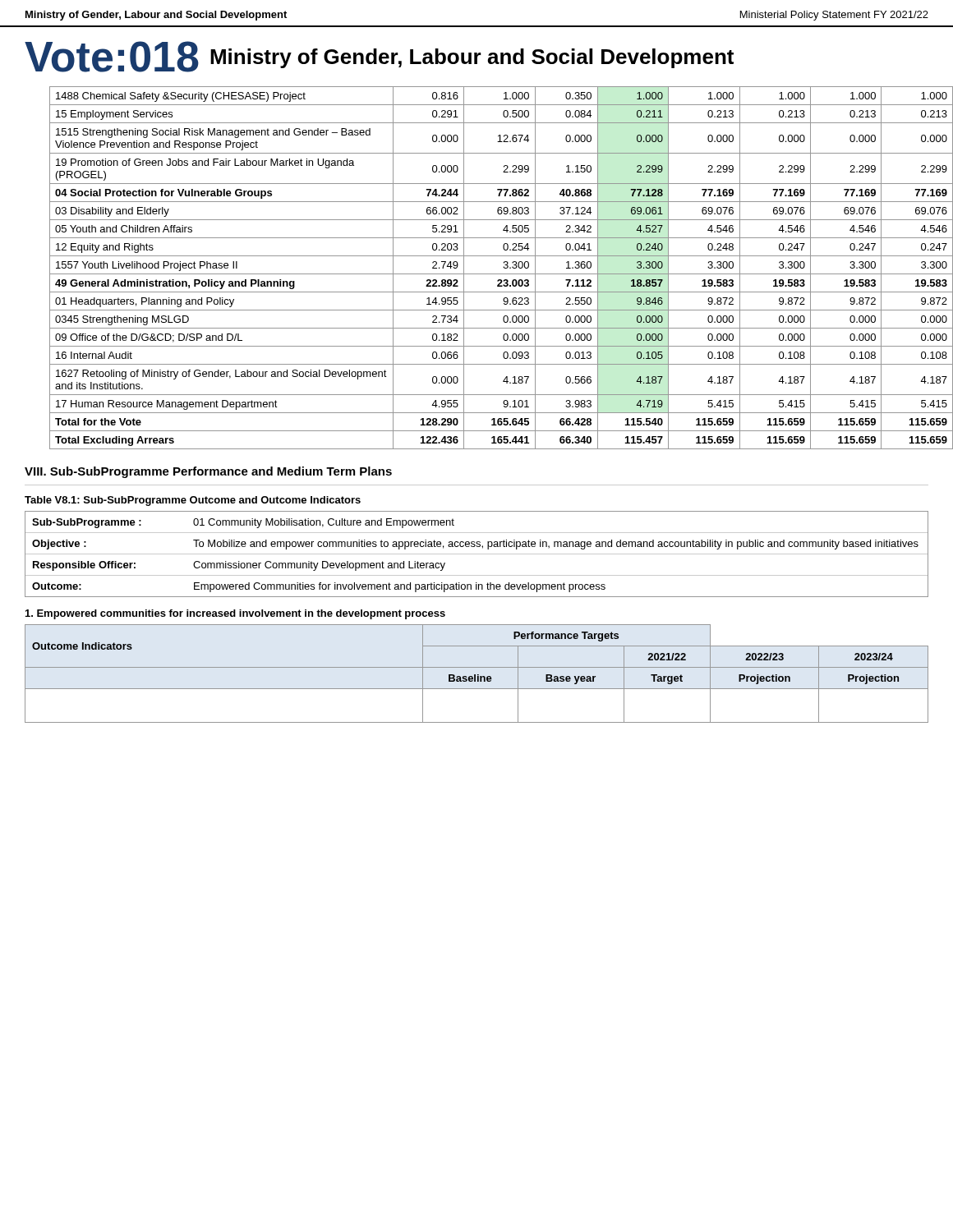Locate the table with the text "Outcome Indicators"

pos(476,674)
